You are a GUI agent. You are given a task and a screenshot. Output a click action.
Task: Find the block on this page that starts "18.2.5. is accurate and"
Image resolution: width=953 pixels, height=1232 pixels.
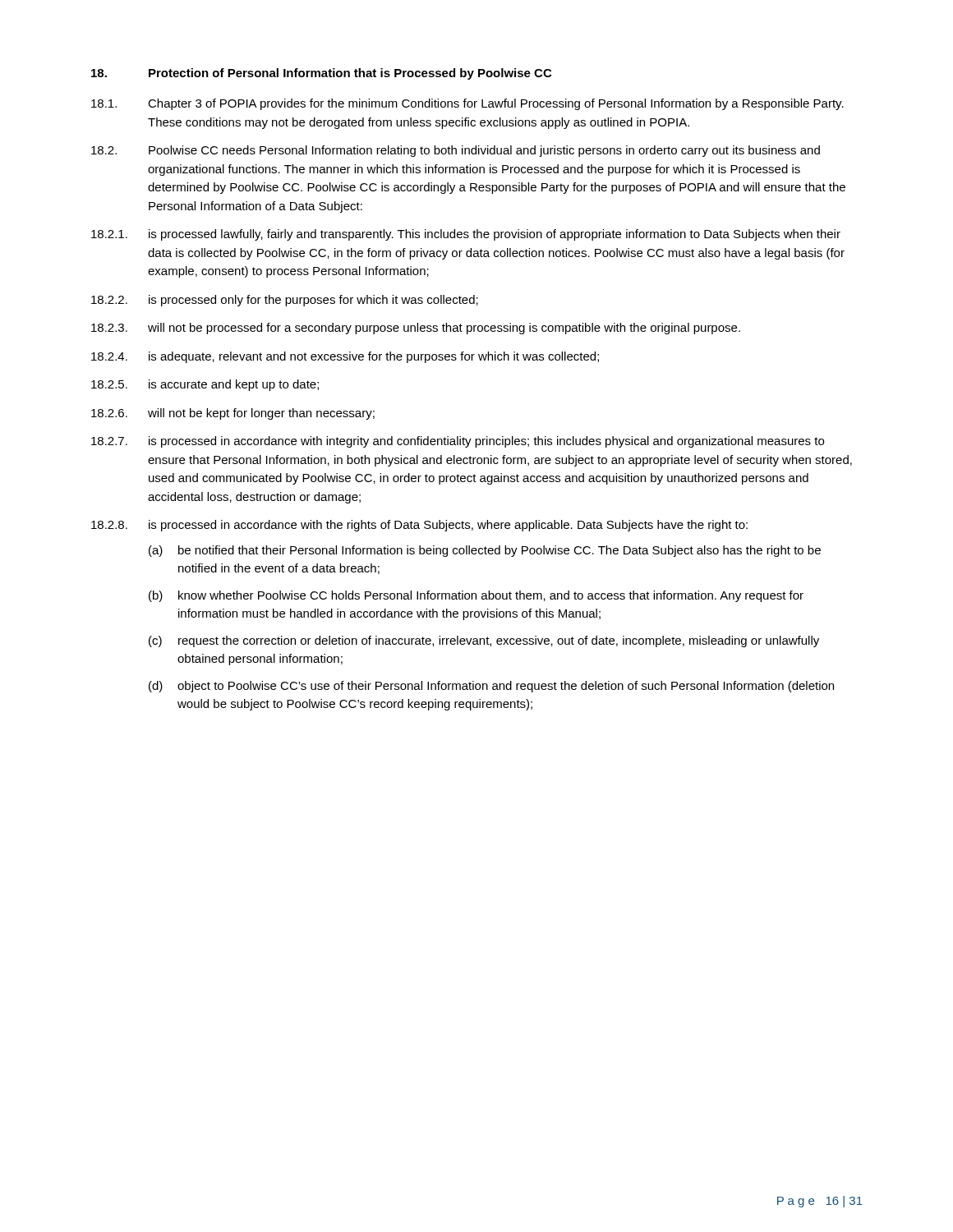205,385
